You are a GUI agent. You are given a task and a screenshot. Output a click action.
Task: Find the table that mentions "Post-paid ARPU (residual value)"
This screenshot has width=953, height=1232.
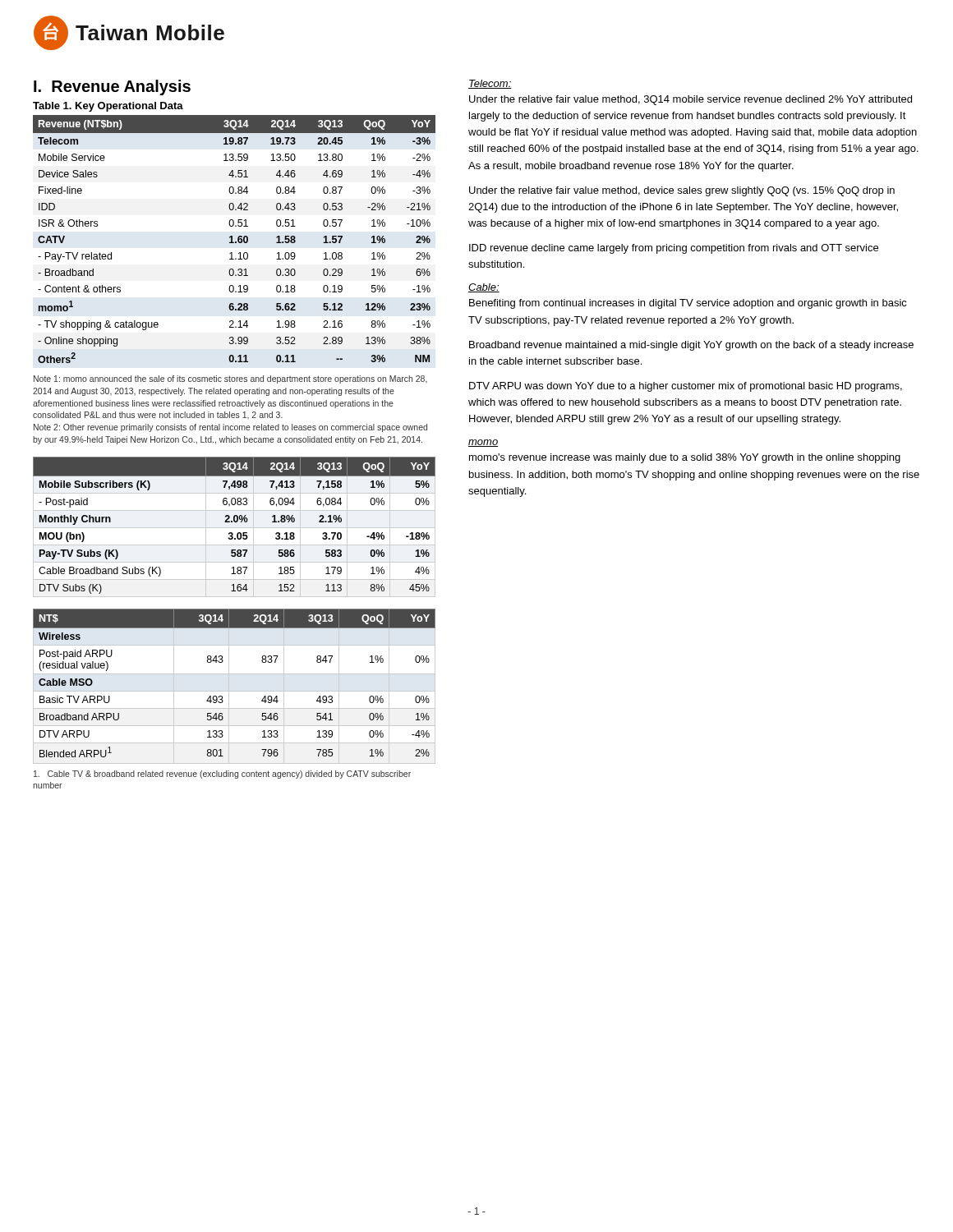(234, 686)
